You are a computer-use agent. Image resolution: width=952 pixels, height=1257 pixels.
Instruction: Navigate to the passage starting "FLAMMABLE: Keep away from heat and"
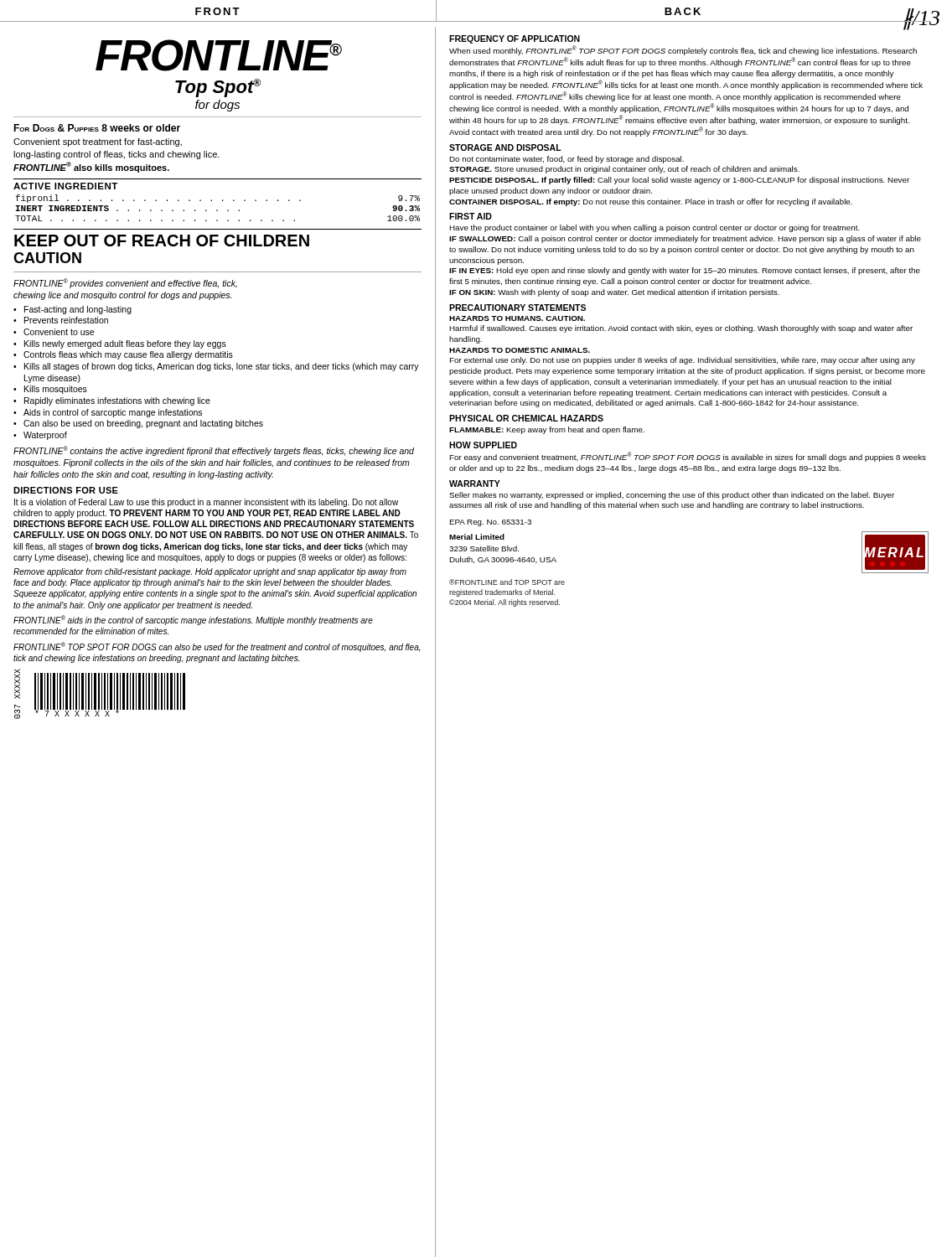click(x=547, y=430)
